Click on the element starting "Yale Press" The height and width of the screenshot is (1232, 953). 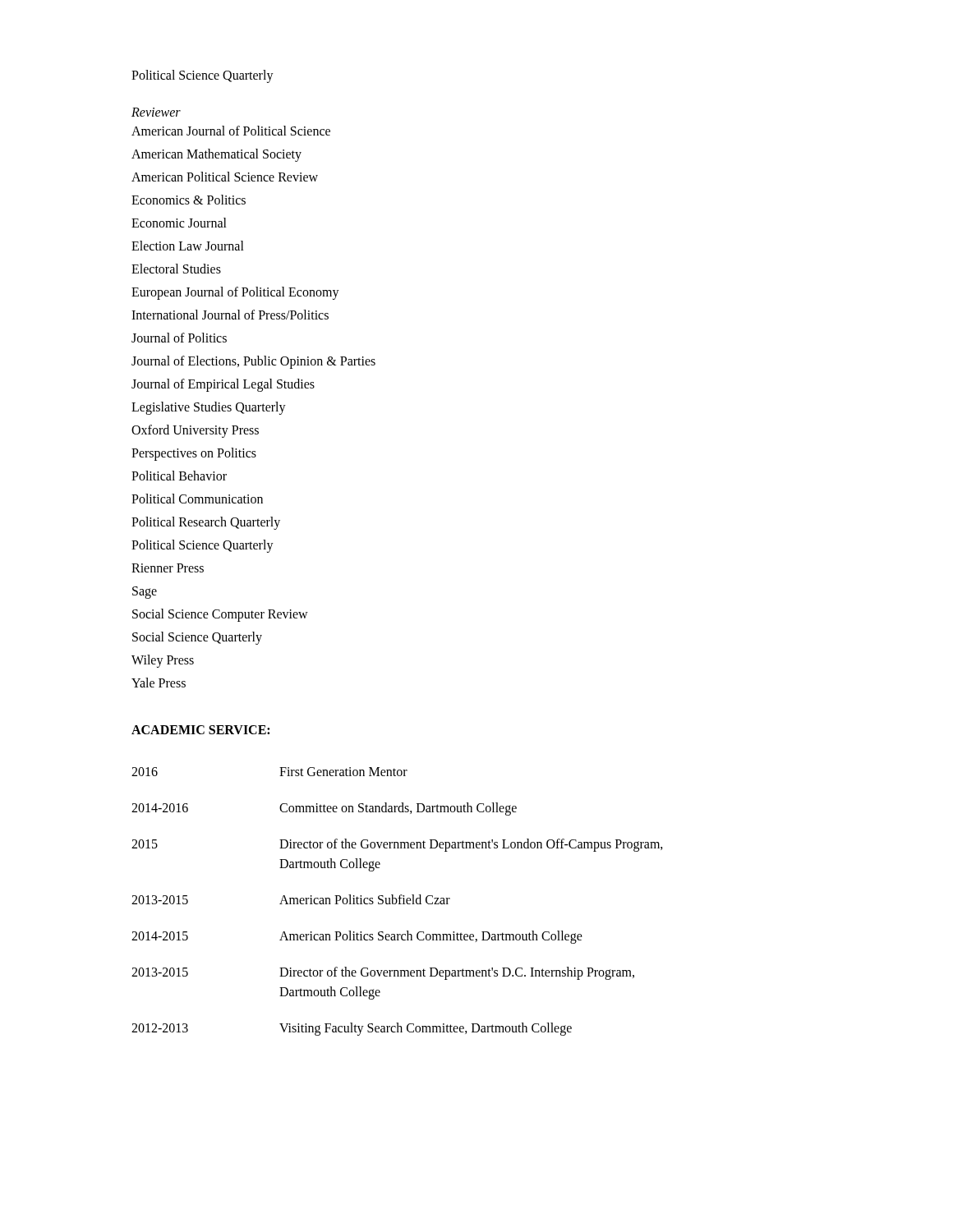pyautogui.click(x=159, y=683)
